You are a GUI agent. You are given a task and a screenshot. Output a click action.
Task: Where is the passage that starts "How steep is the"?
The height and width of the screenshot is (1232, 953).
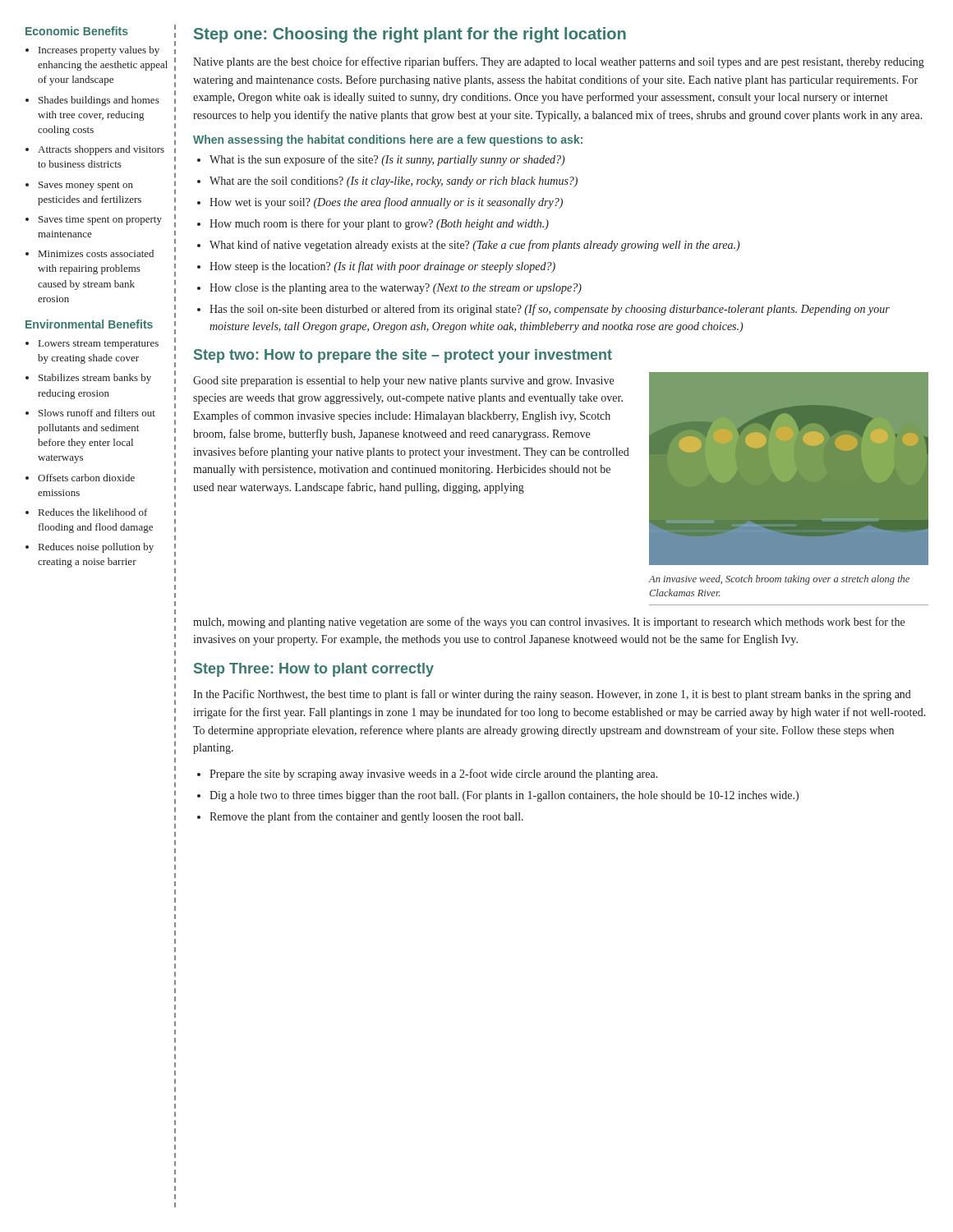click(382, 266)
